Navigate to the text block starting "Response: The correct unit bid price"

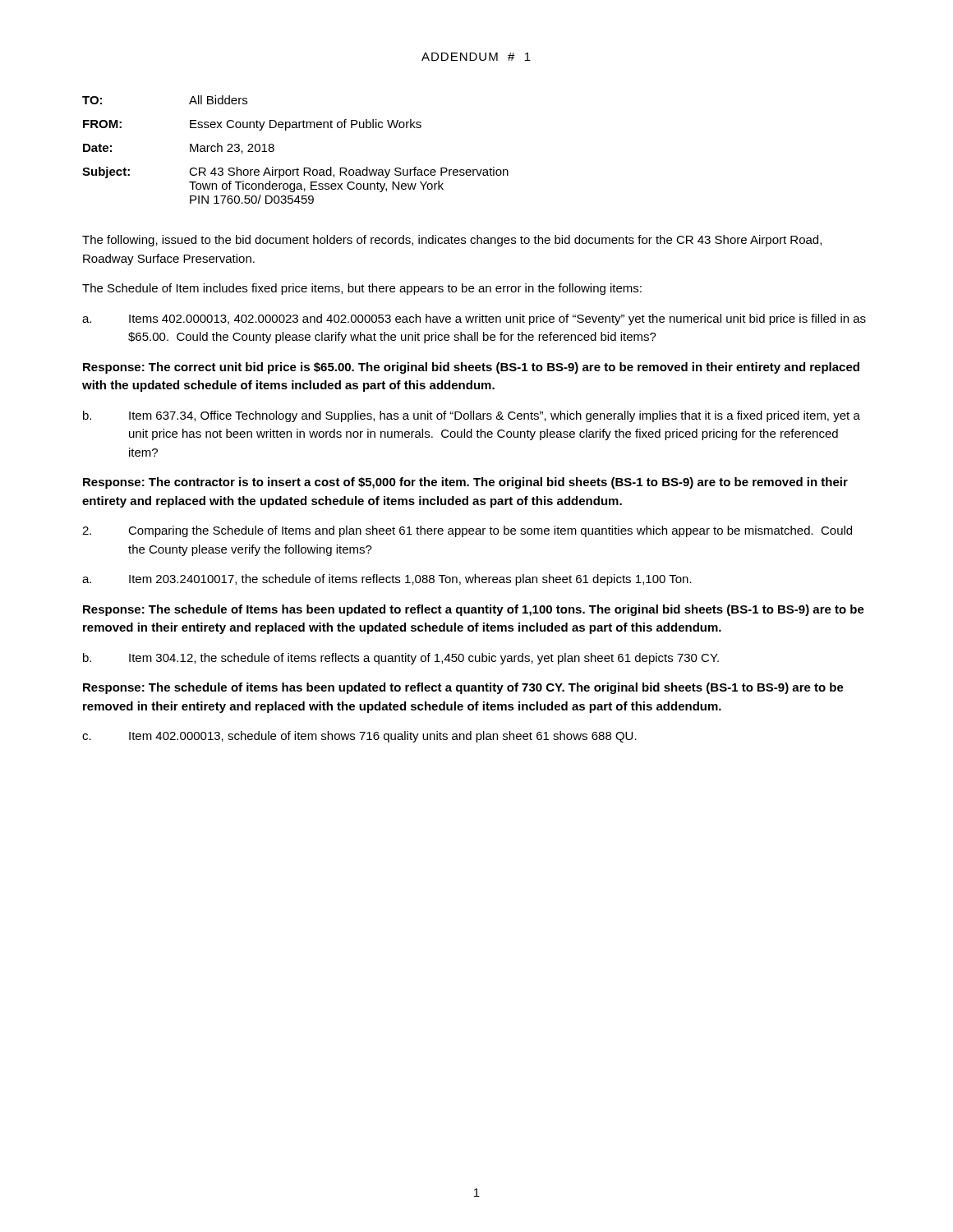471,376
